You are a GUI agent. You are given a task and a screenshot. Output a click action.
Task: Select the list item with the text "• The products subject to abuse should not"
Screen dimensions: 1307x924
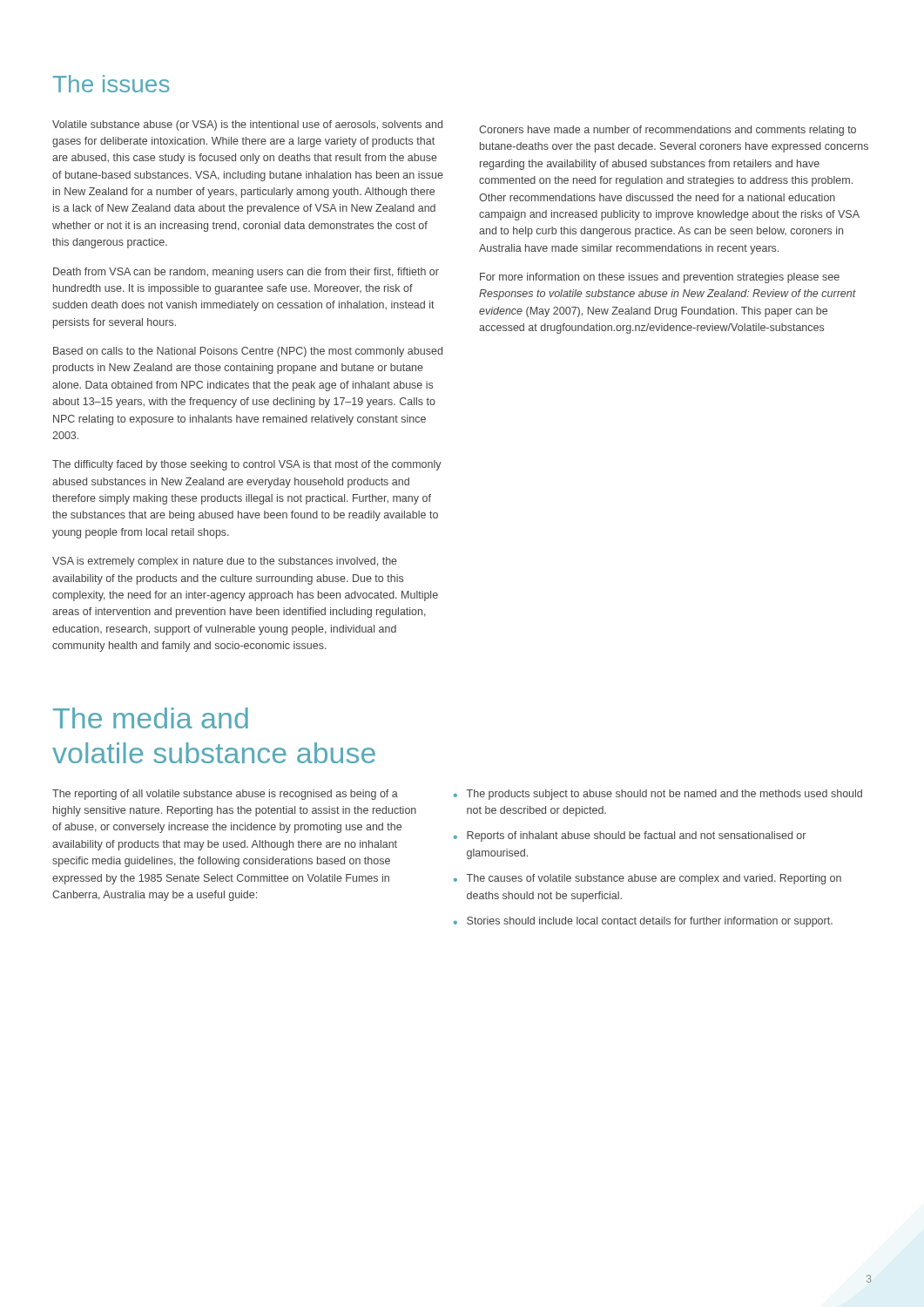662,802
